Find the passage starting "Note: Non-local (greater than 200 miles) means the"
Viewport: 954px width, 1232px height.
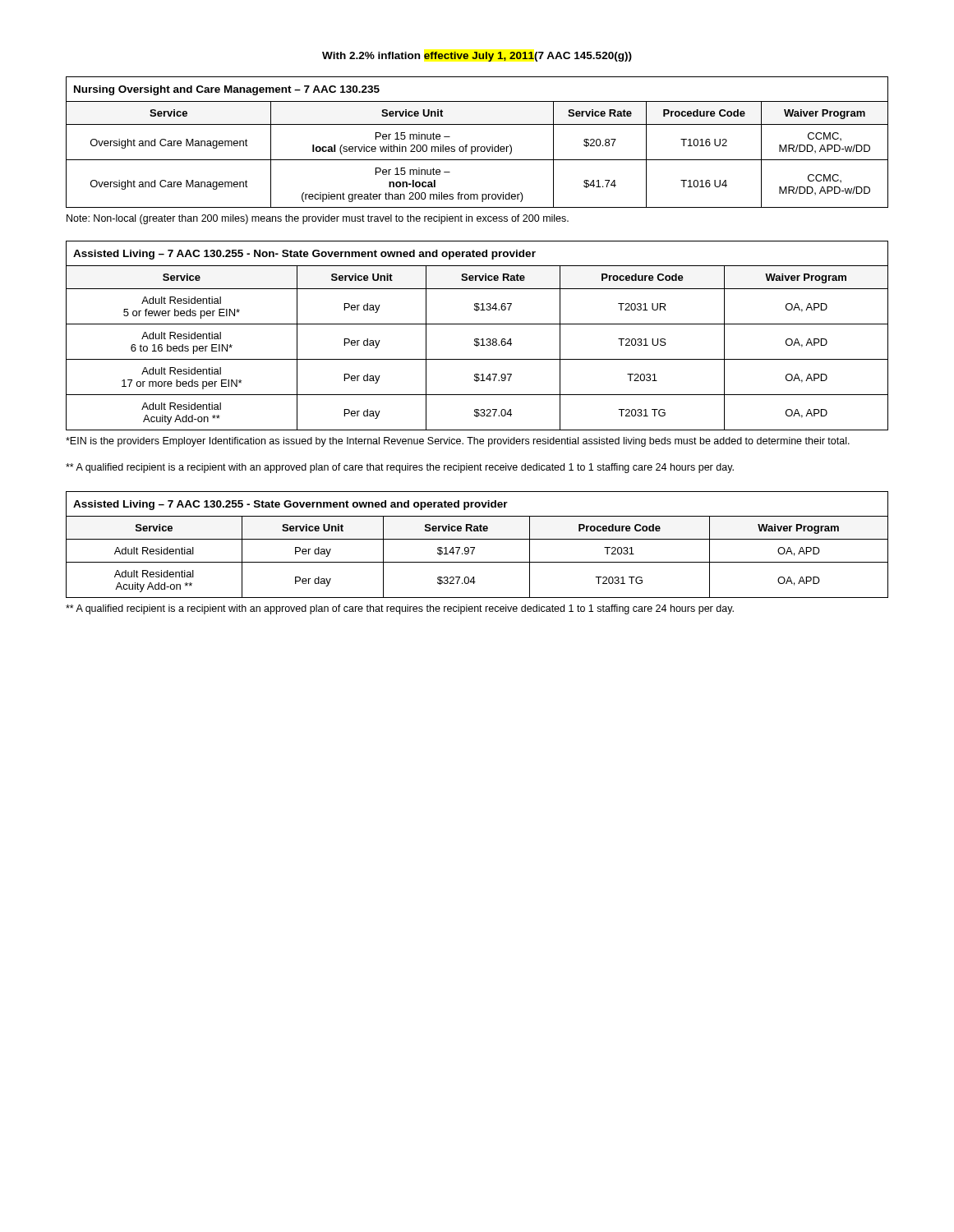pos(317,218)
